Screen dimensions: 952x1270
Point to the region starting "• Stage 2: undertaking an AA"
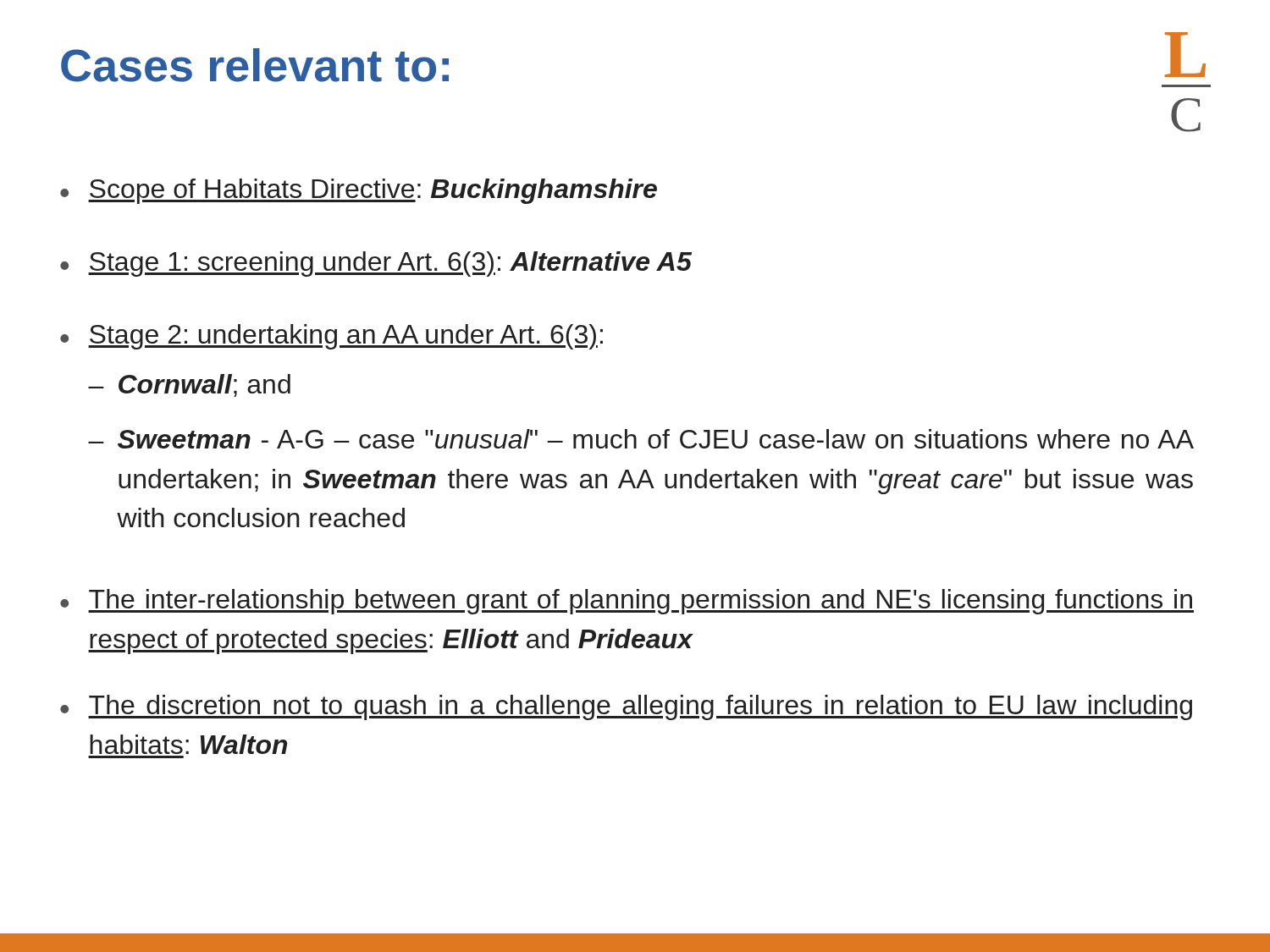tap(627, 434)
